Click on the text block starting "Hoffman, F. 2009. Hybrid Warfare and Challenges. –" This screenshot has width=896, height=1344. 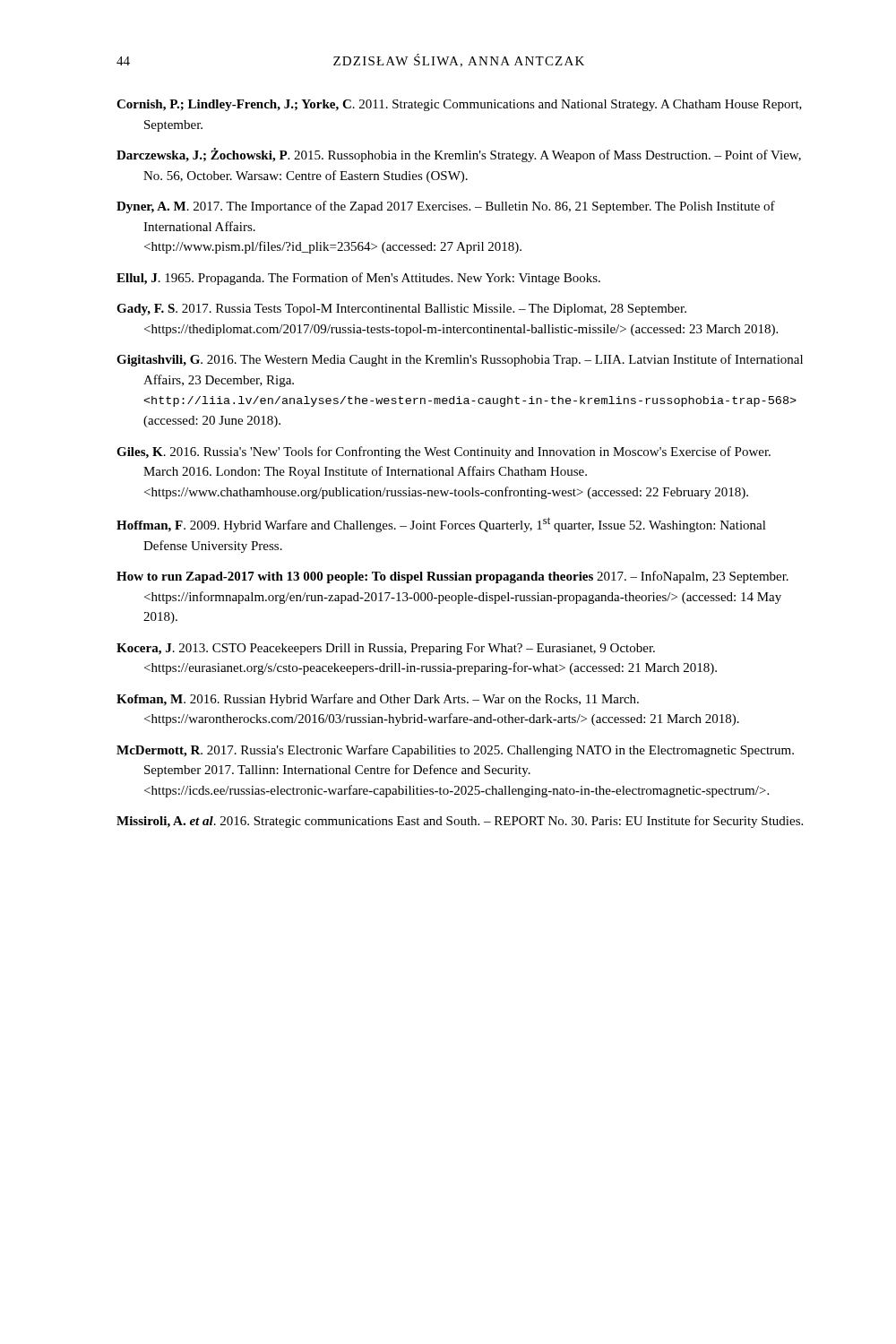pyautogui.click(x=441, y=534)
